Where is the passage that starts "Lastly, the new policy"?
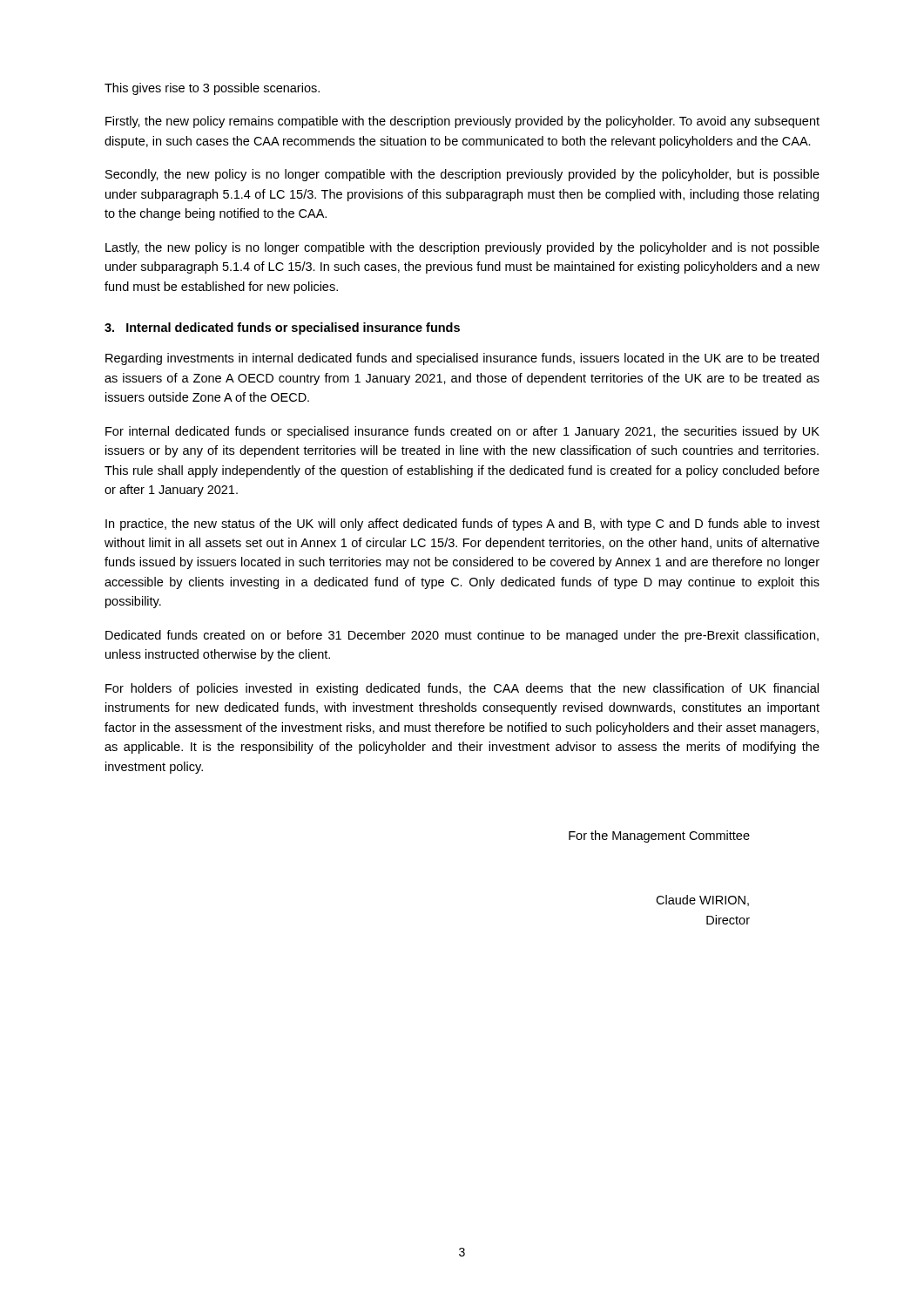 point(462,267)
